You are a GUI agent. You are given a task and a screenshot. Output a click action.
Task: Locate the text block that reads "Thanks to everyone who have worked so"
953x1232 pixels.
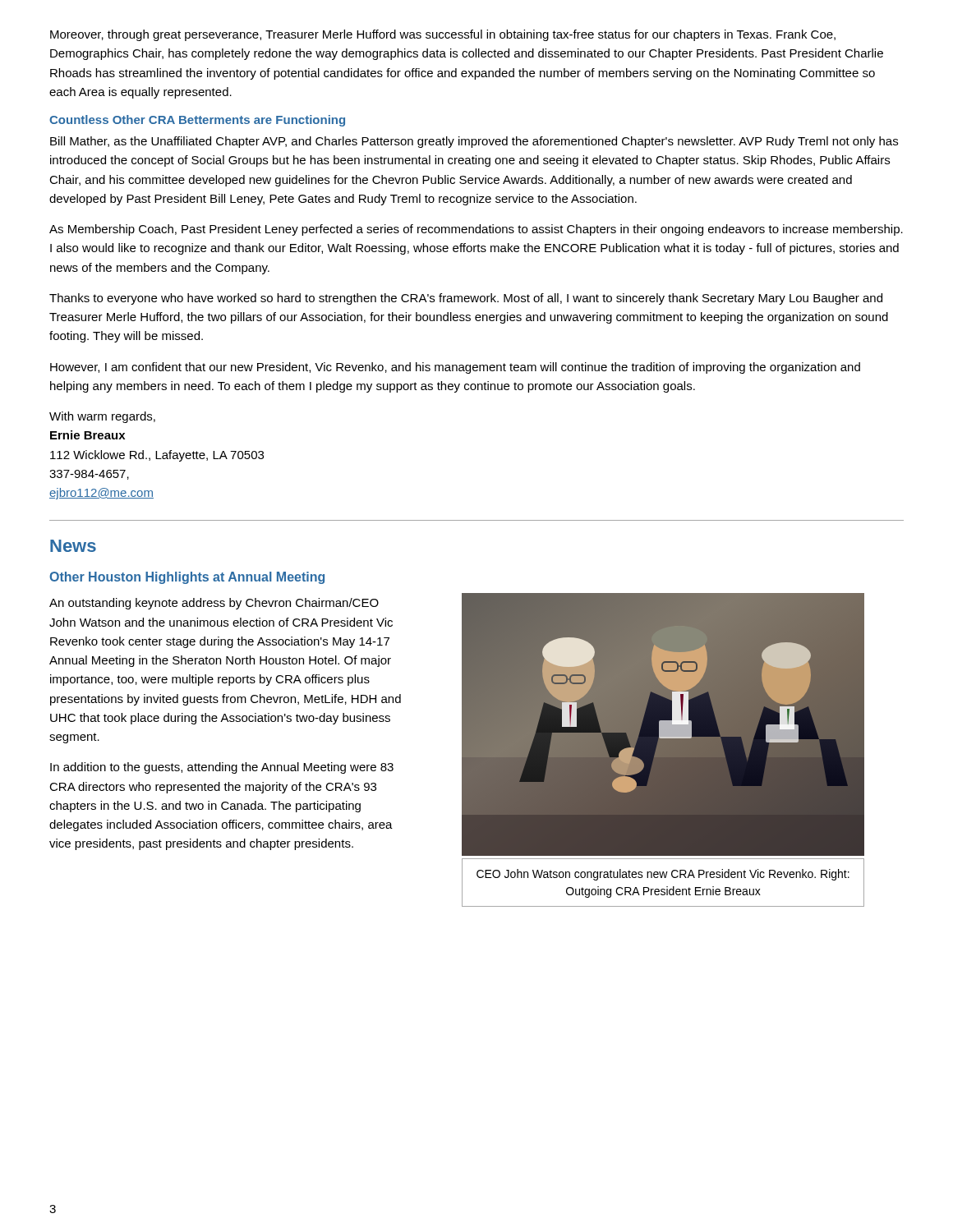(469, 317)
